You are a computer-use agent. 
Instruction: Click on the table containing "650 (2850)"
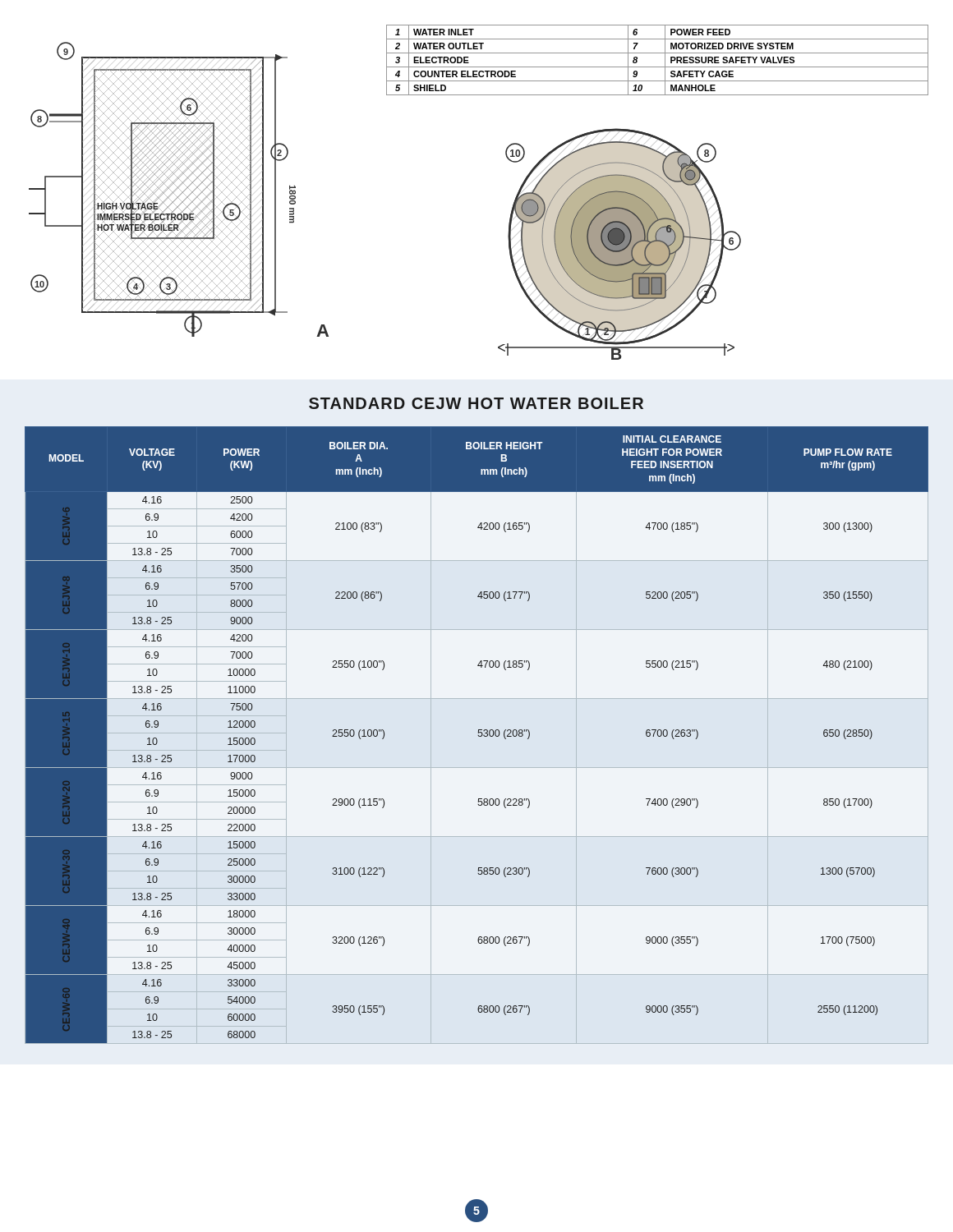click(476, 735)
